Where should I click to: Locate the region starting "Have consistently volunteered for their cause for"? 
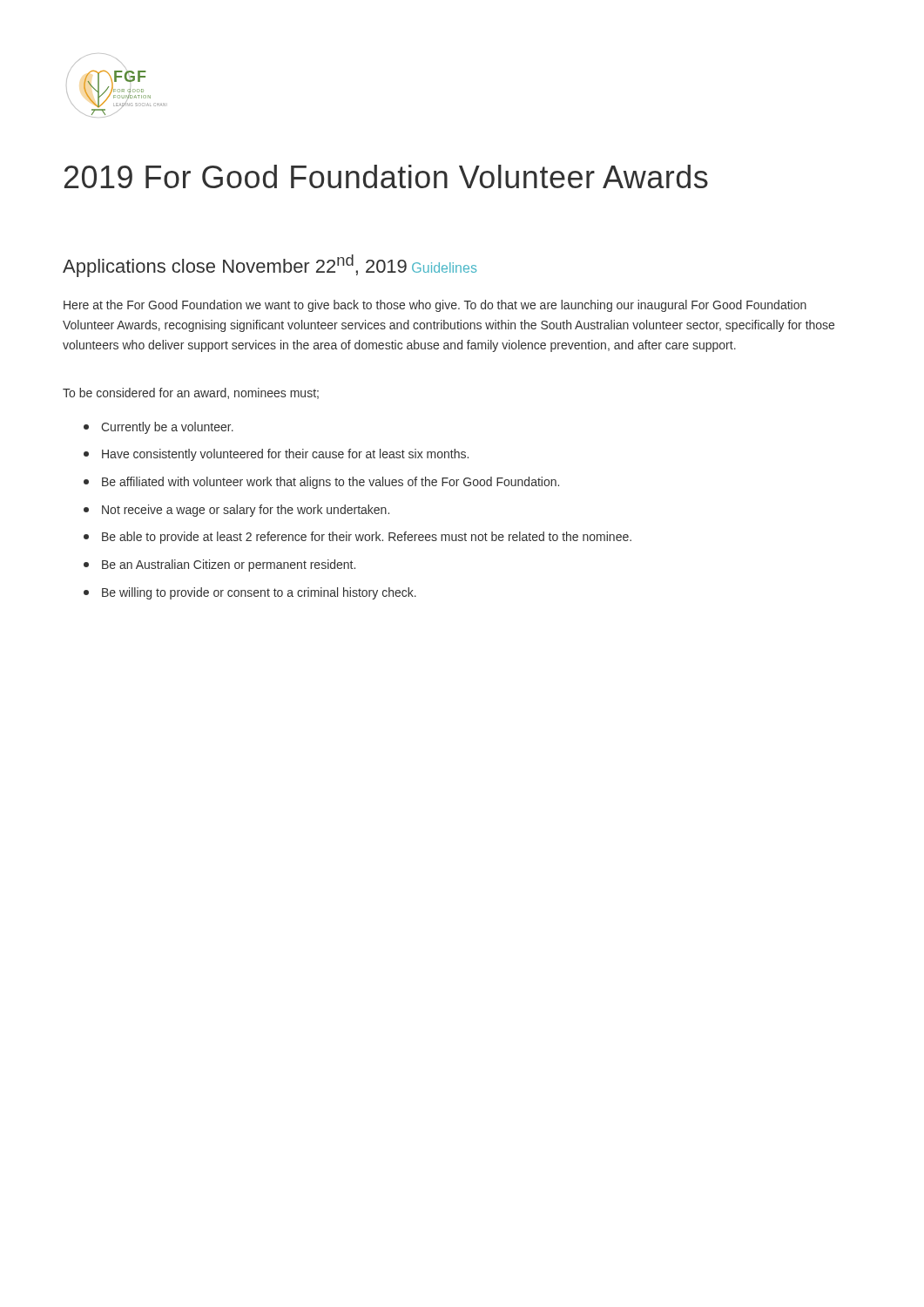click(472, 455)
